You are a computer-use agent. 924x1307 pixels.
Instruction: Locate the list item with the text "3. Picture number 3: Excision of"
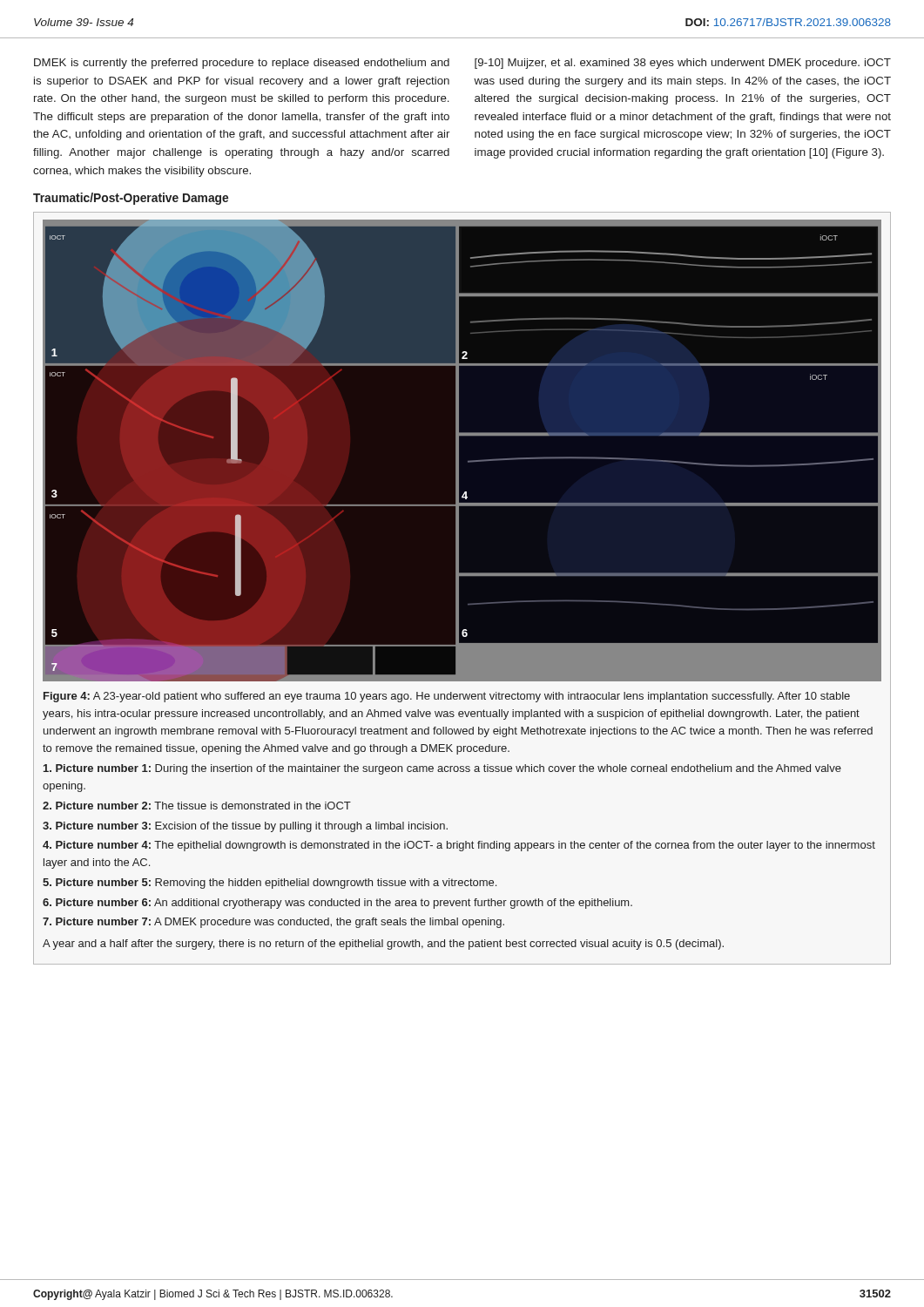pos(246,825)
